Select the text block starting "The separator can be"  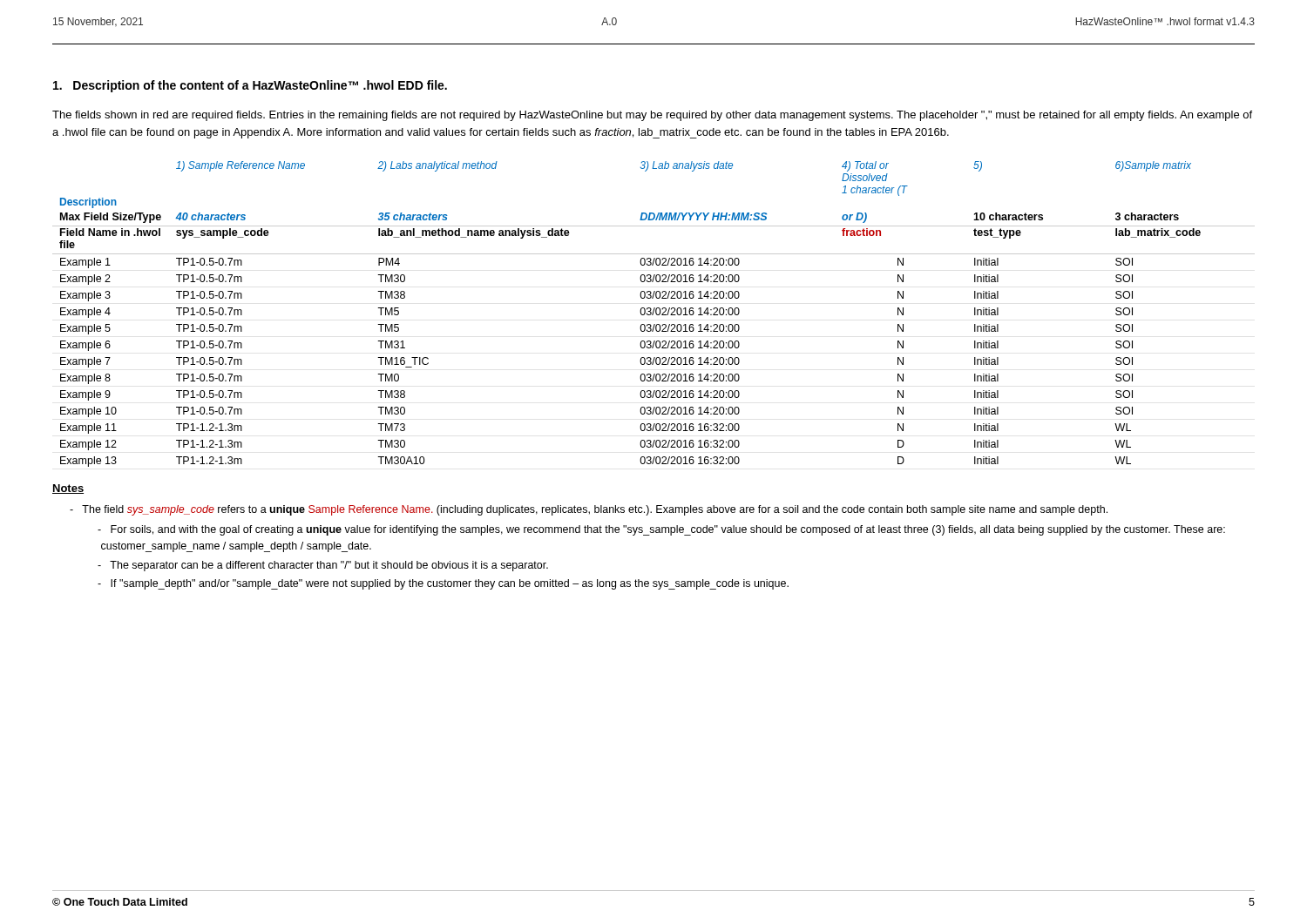pyautogui.click(x=323, y=565)
